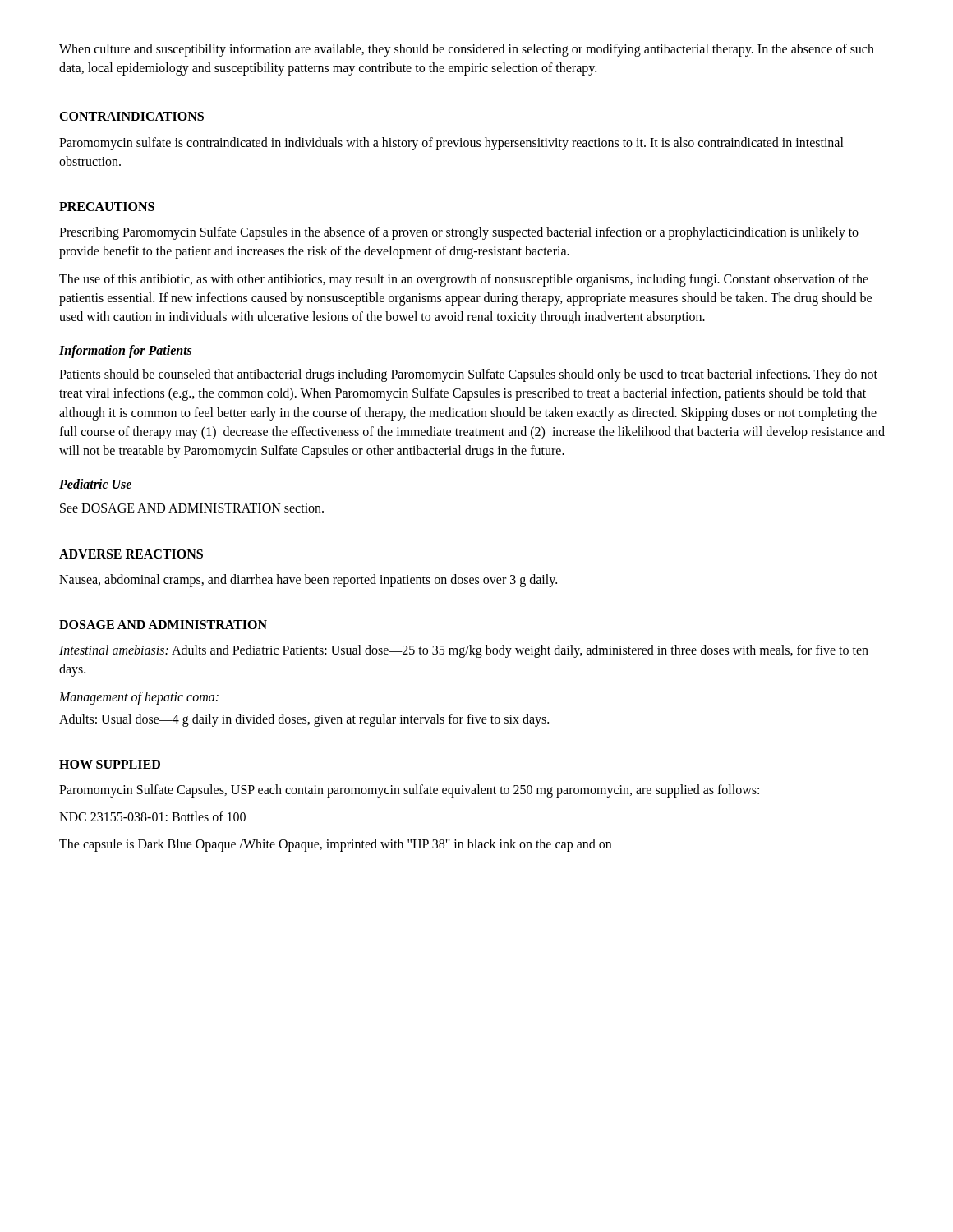Navigate to the text starting "Information for Patients"
This screenshot has width=953, height=1232.
(x=126, y=350)
